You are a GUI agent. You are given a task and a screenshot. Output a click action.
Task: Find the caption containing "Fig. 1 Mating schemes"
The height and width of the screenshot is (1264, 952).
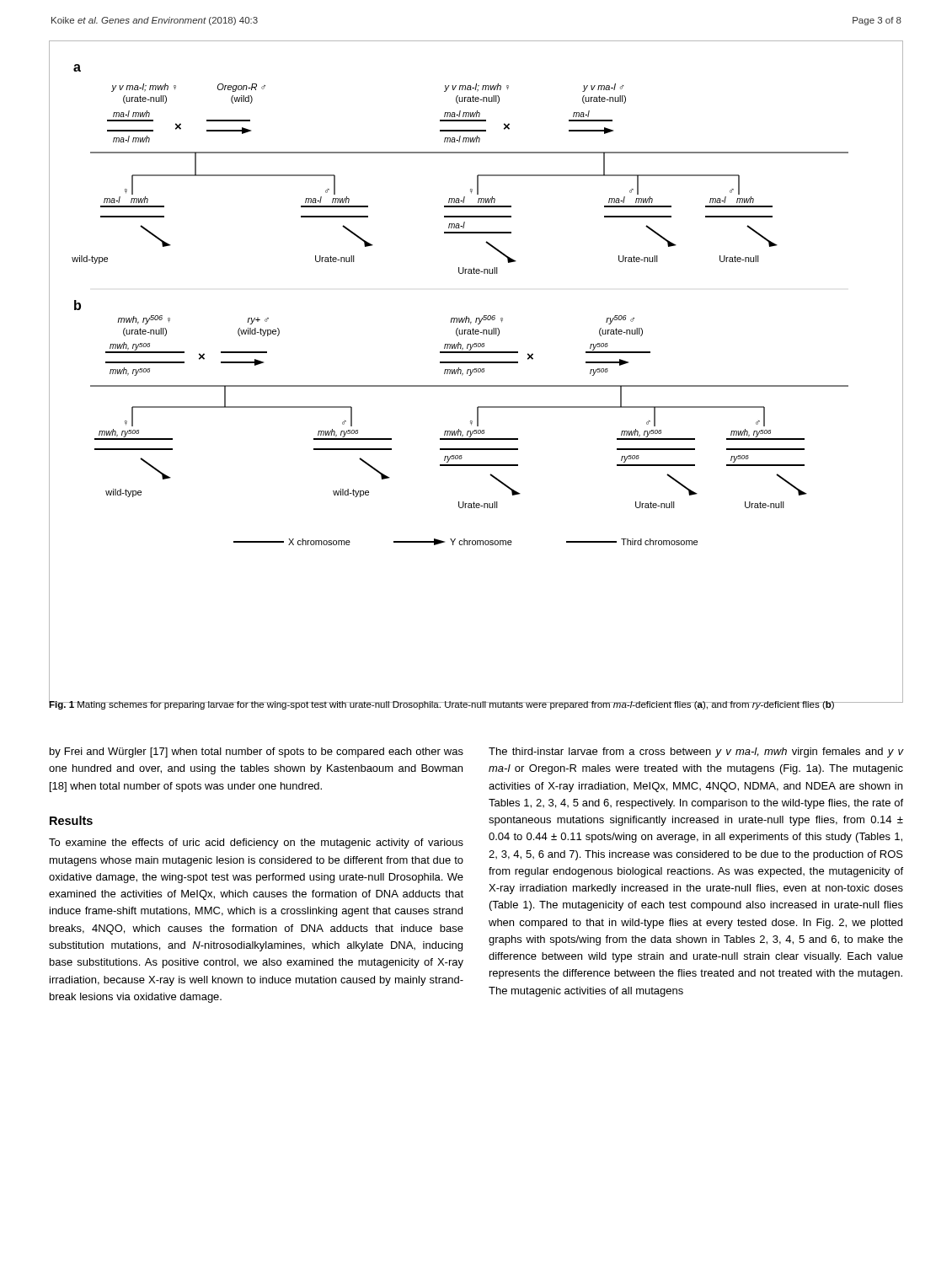tap(442, 704)
